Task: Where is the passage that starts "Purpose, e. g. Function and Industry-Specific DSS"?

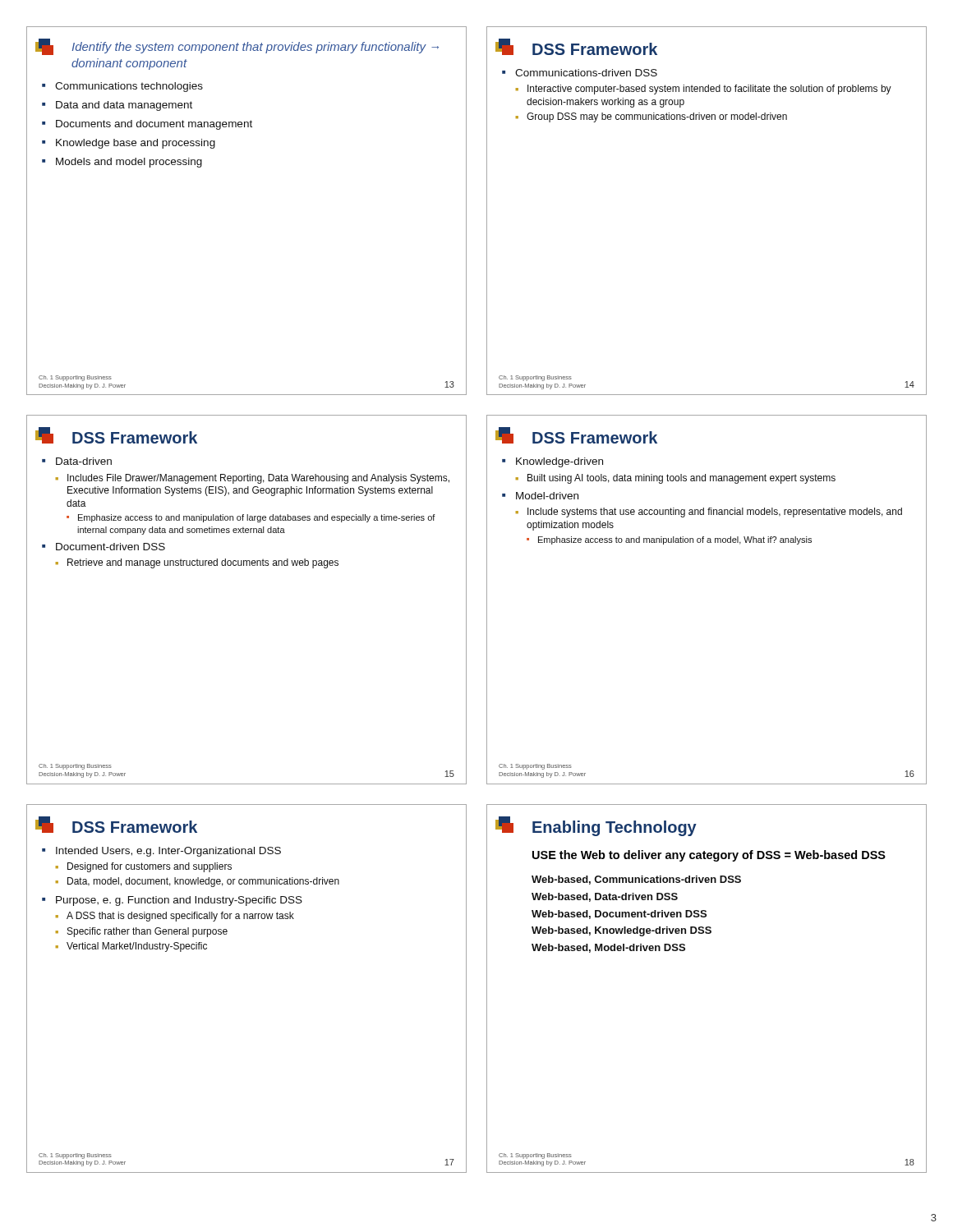Action: tap(253, 924)
